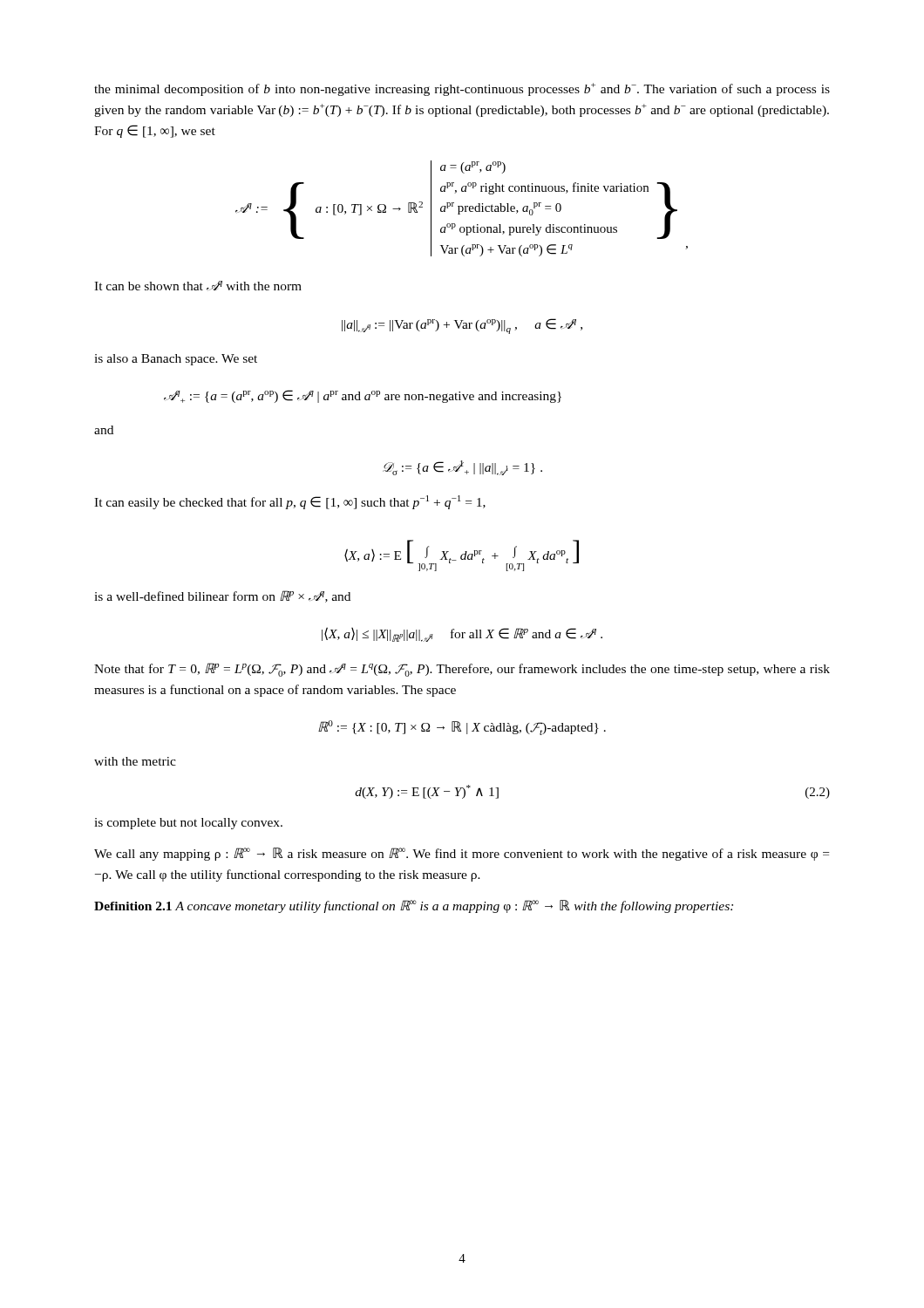Viewport: 924px width, 1308px height.
Task: Find the text block that reads "is also a Banach space."
Action: [x=176, y=360]
